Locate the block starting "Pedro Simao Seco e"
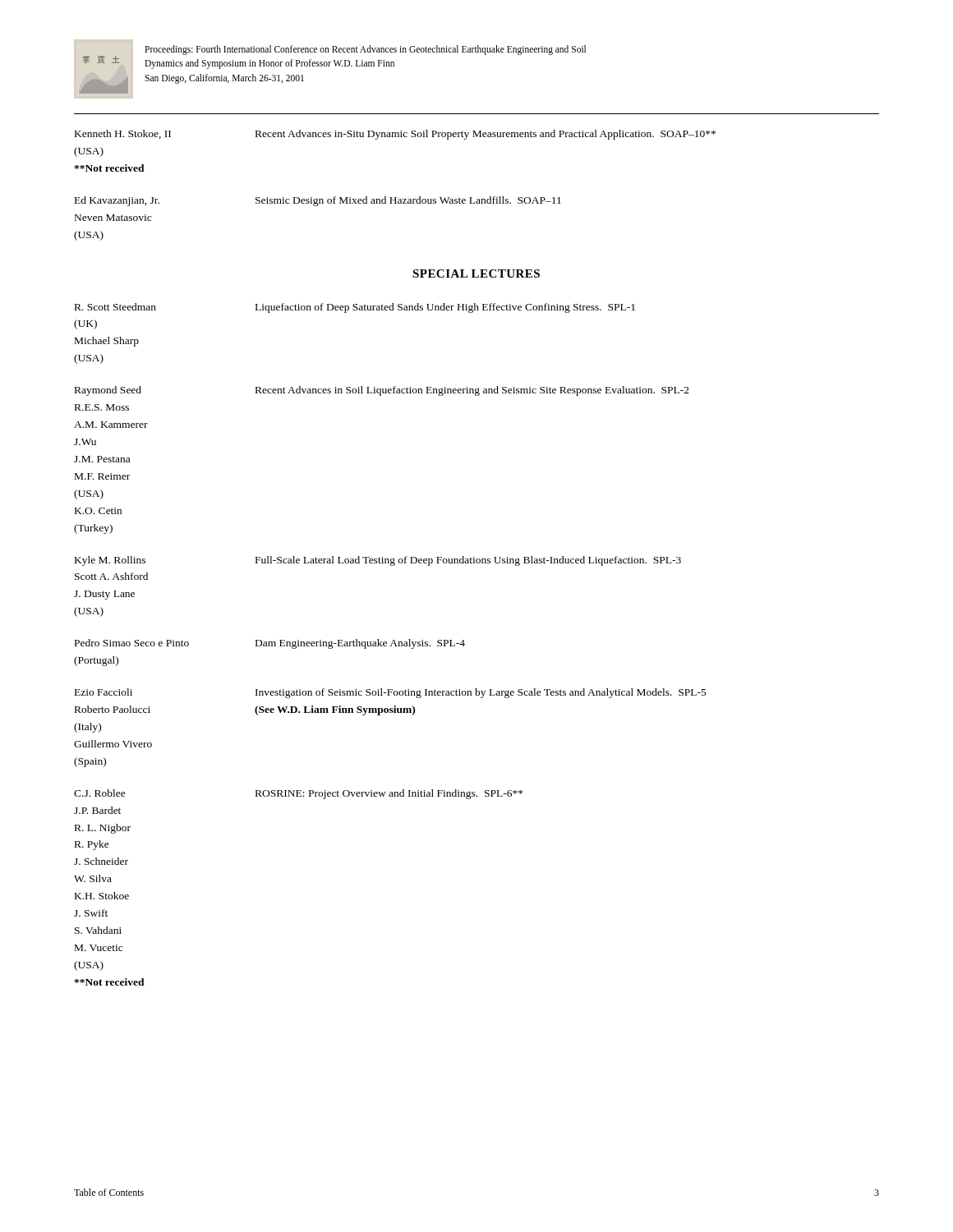The width and height of the screenshot is (953, 1232). 270,644
